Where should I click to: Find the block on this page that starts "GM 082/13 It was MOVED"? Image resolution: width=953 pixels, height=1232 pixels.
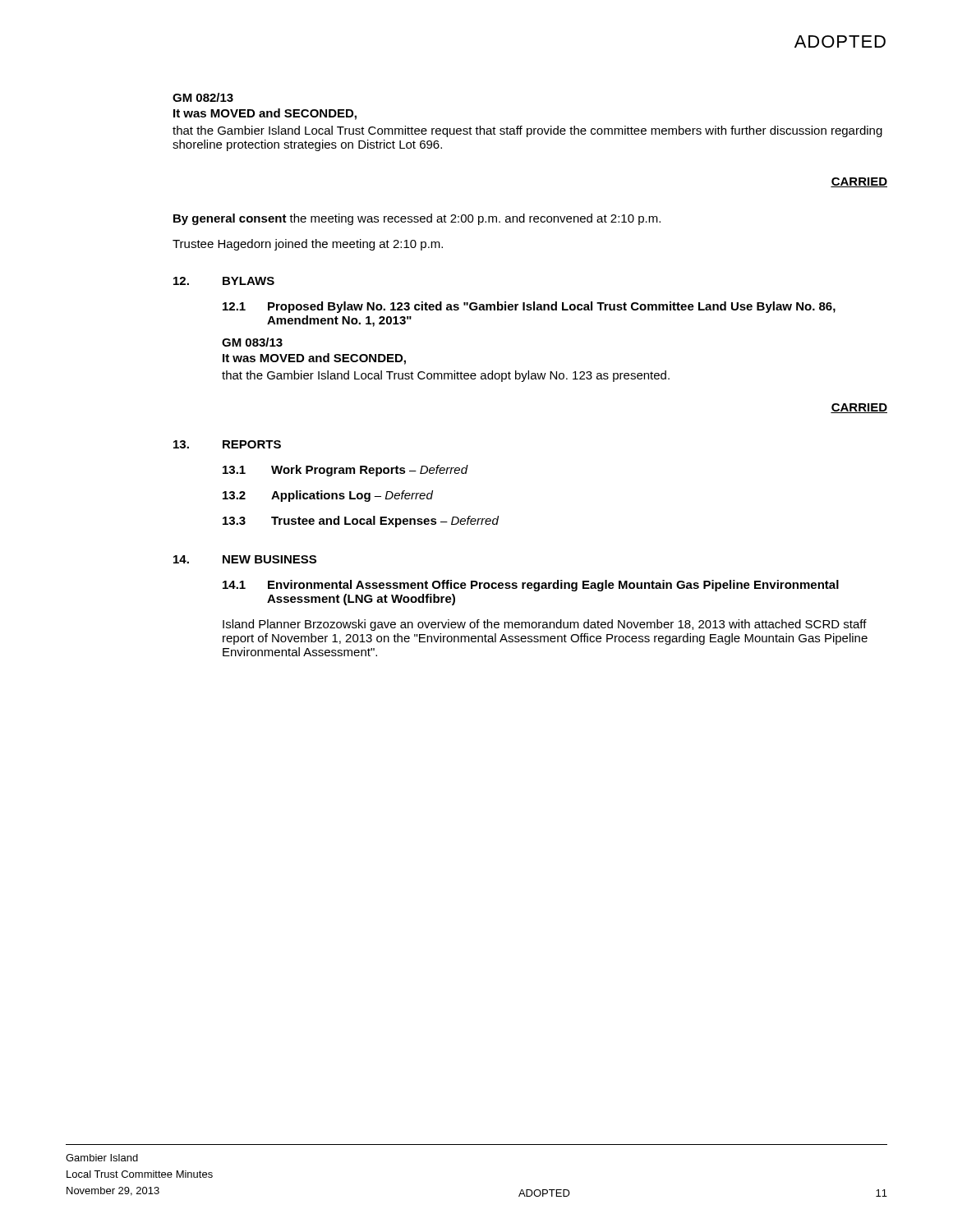click(530, 121)
